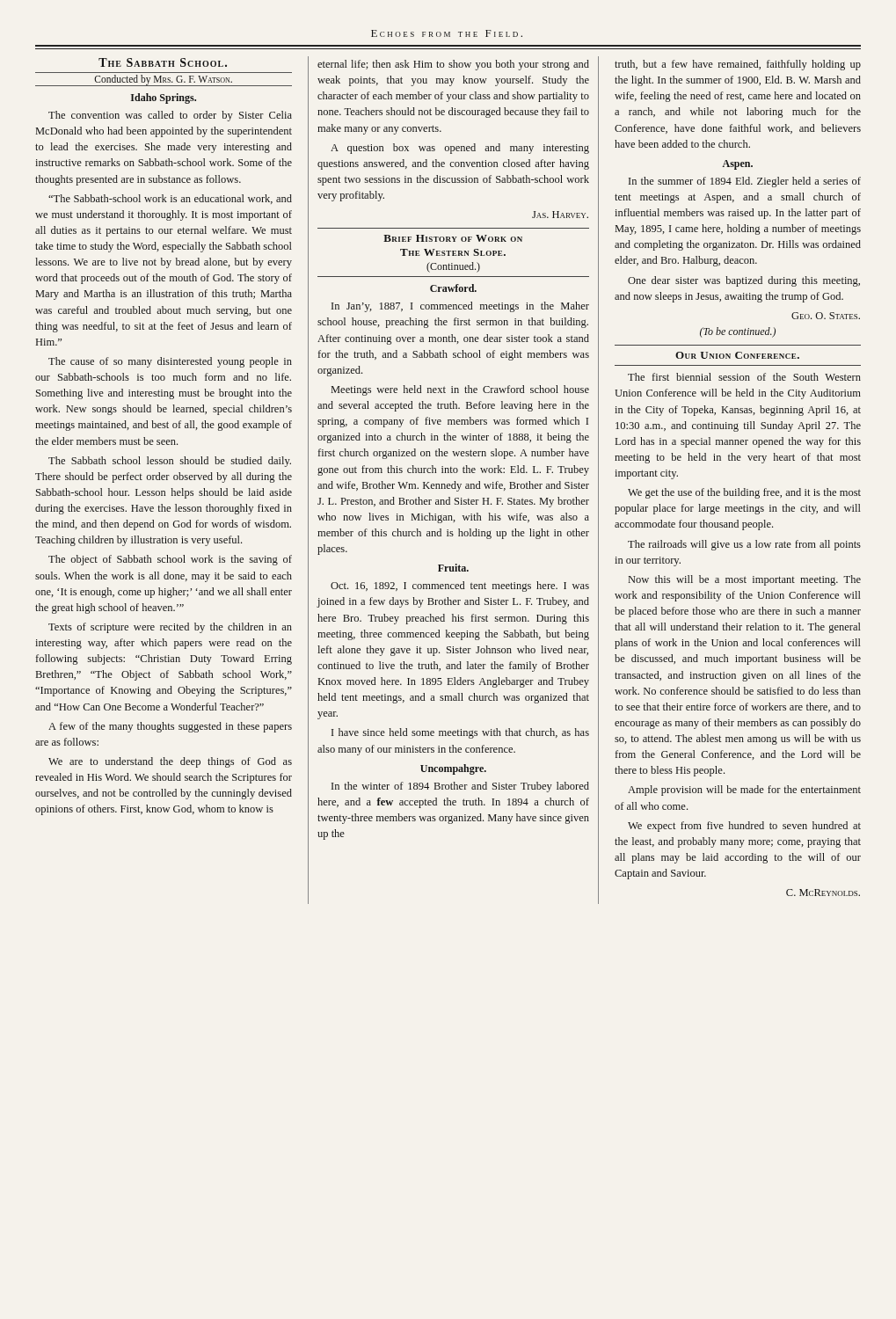Find the section header on this page that starts "The Sabbath School. Conducted by"
Viewport: 896px width, 1319px height.
point(164,71)
